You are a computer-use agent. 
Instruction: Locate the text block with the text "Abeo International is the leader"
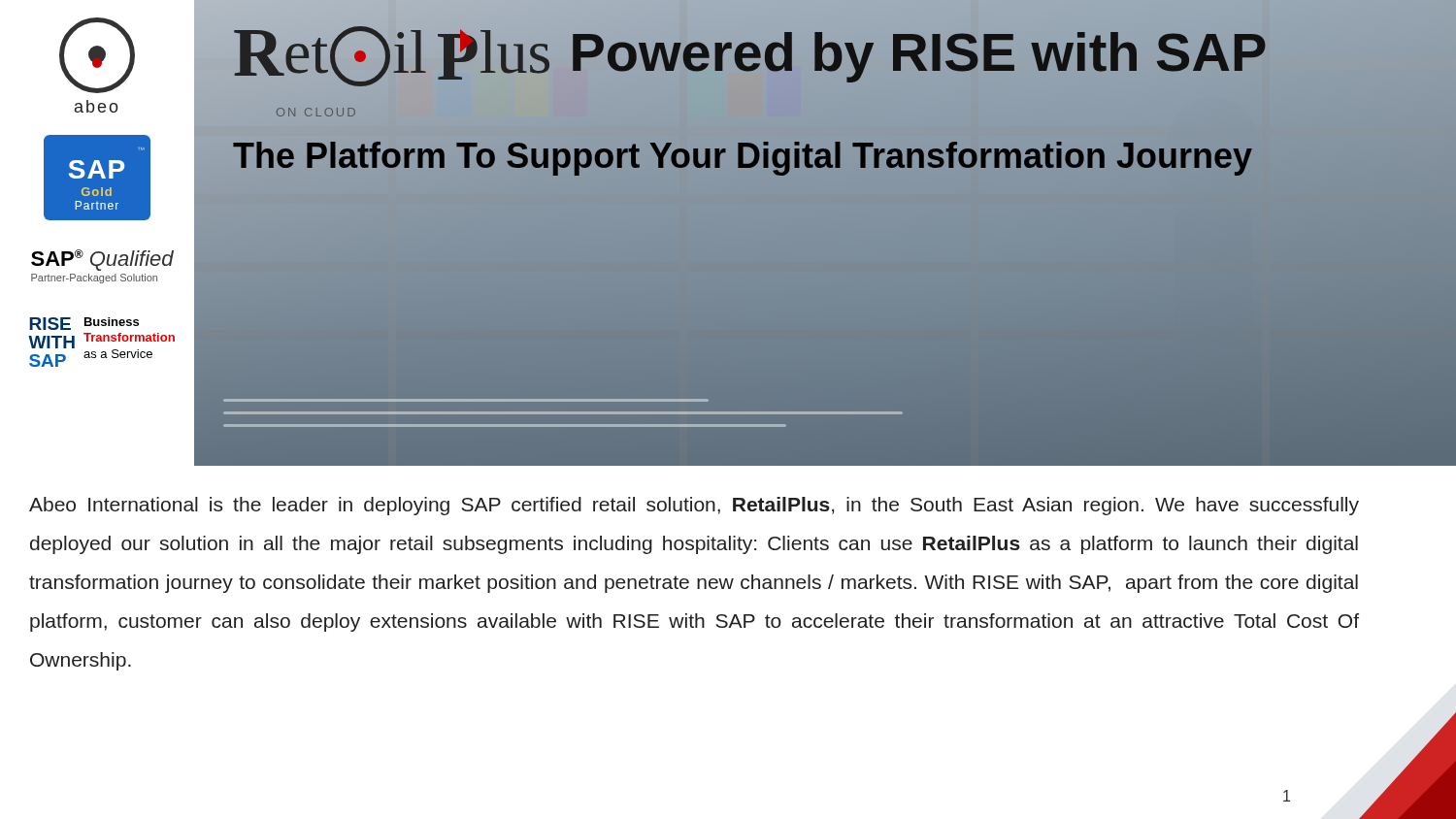pyautogui.click(x=694, y=582)
